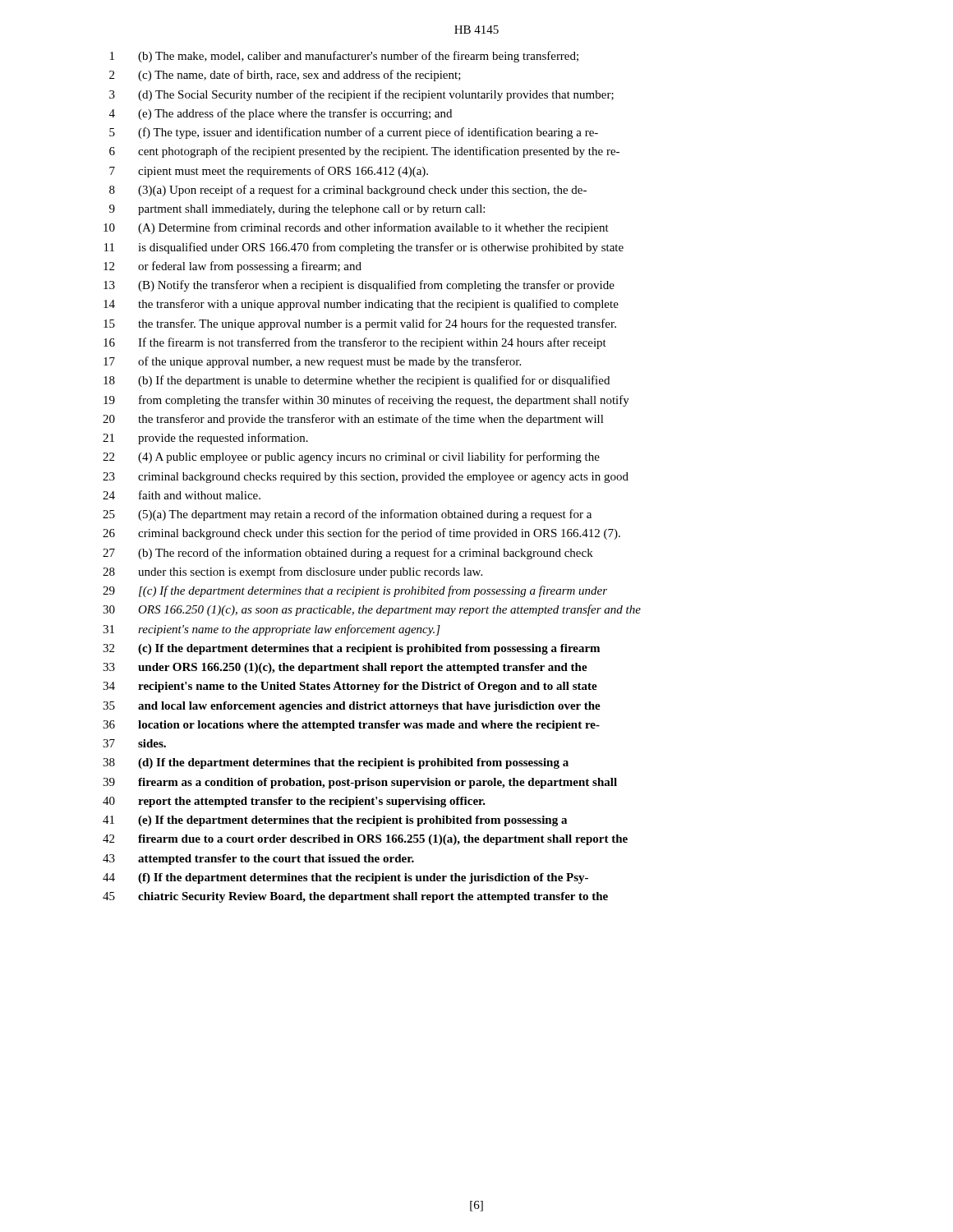Where is the passage that starts "38 (d) If the department determines that"?
Screen dimensions: 1232x953
pos(488,763)
